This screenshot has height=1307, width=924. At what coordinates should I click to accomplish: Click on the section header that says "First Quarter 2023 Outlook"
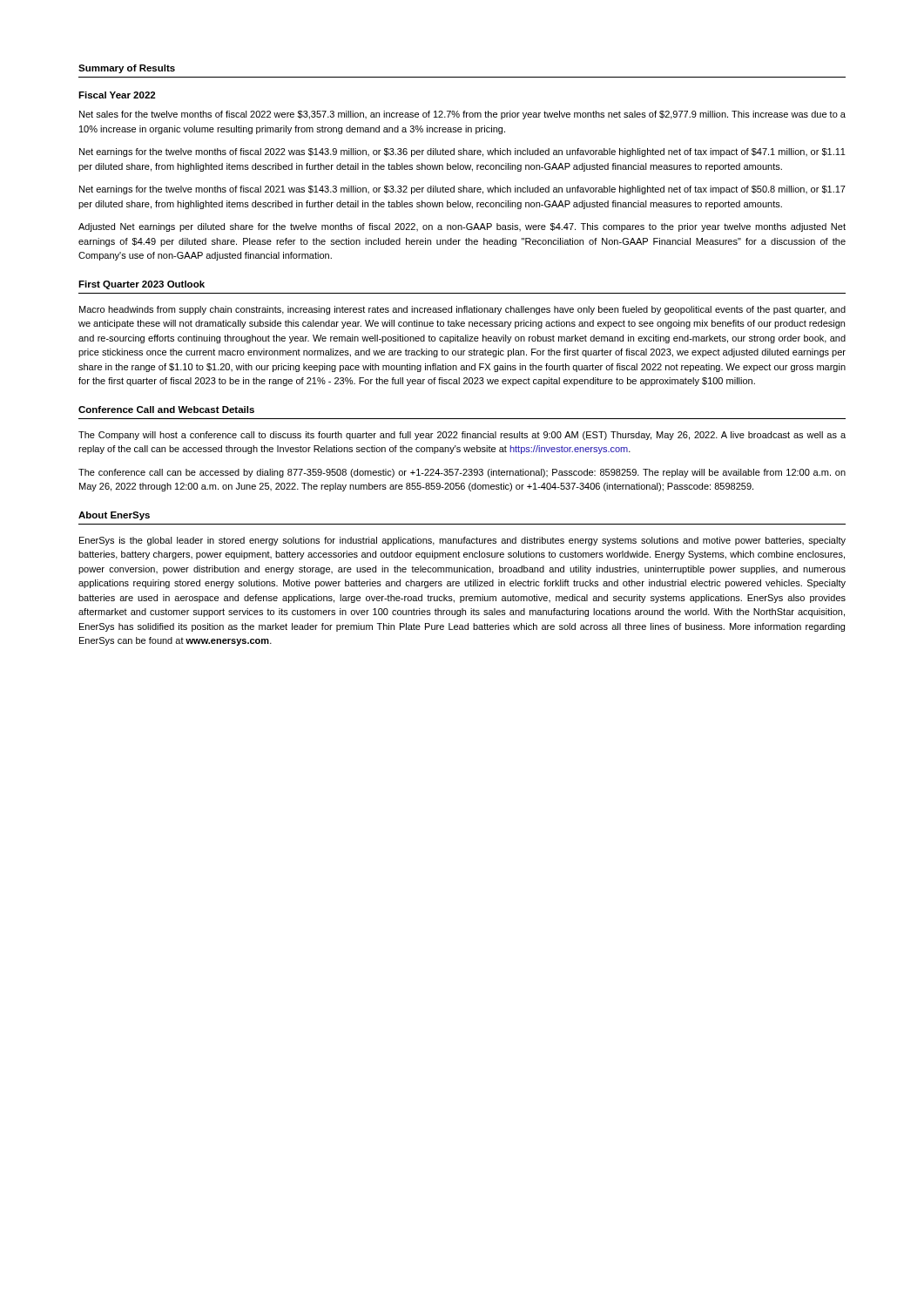[142, 284]
